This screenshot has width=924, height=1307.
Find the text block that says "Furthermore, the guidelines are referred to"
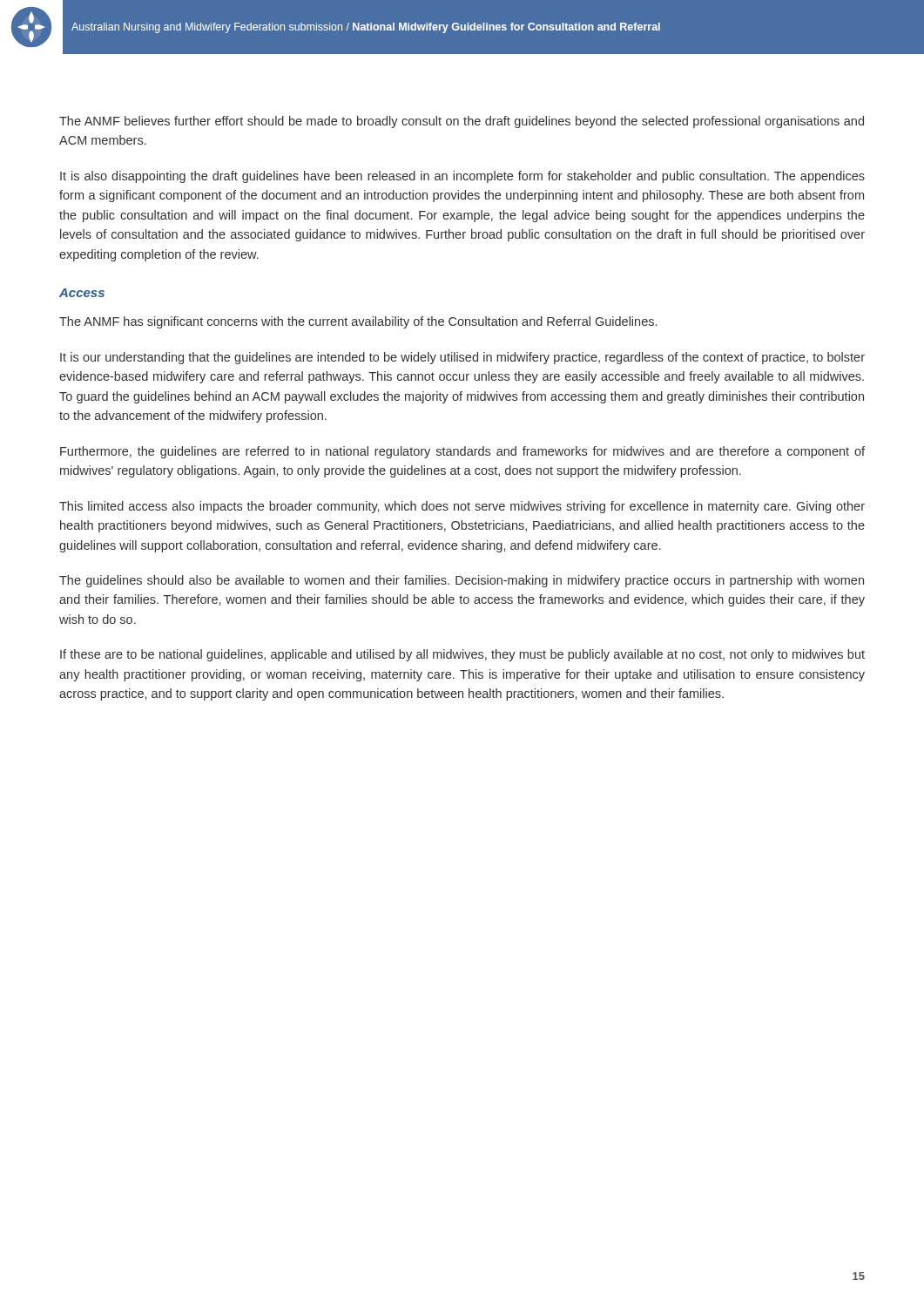(x=462, y=461)
